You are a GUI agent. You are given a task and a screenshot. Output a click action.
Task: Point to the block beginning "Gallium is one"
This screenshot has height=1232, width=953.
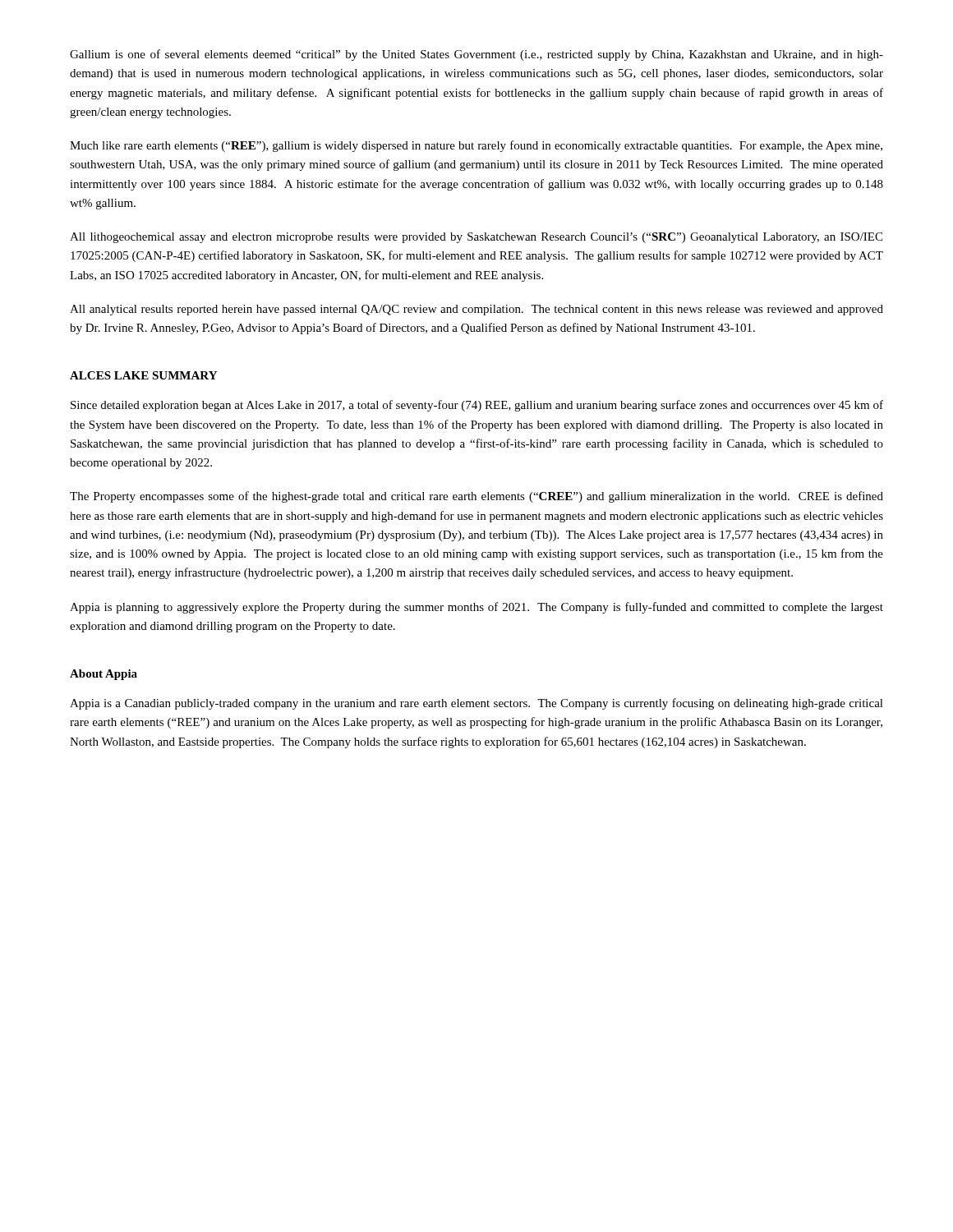476,83
